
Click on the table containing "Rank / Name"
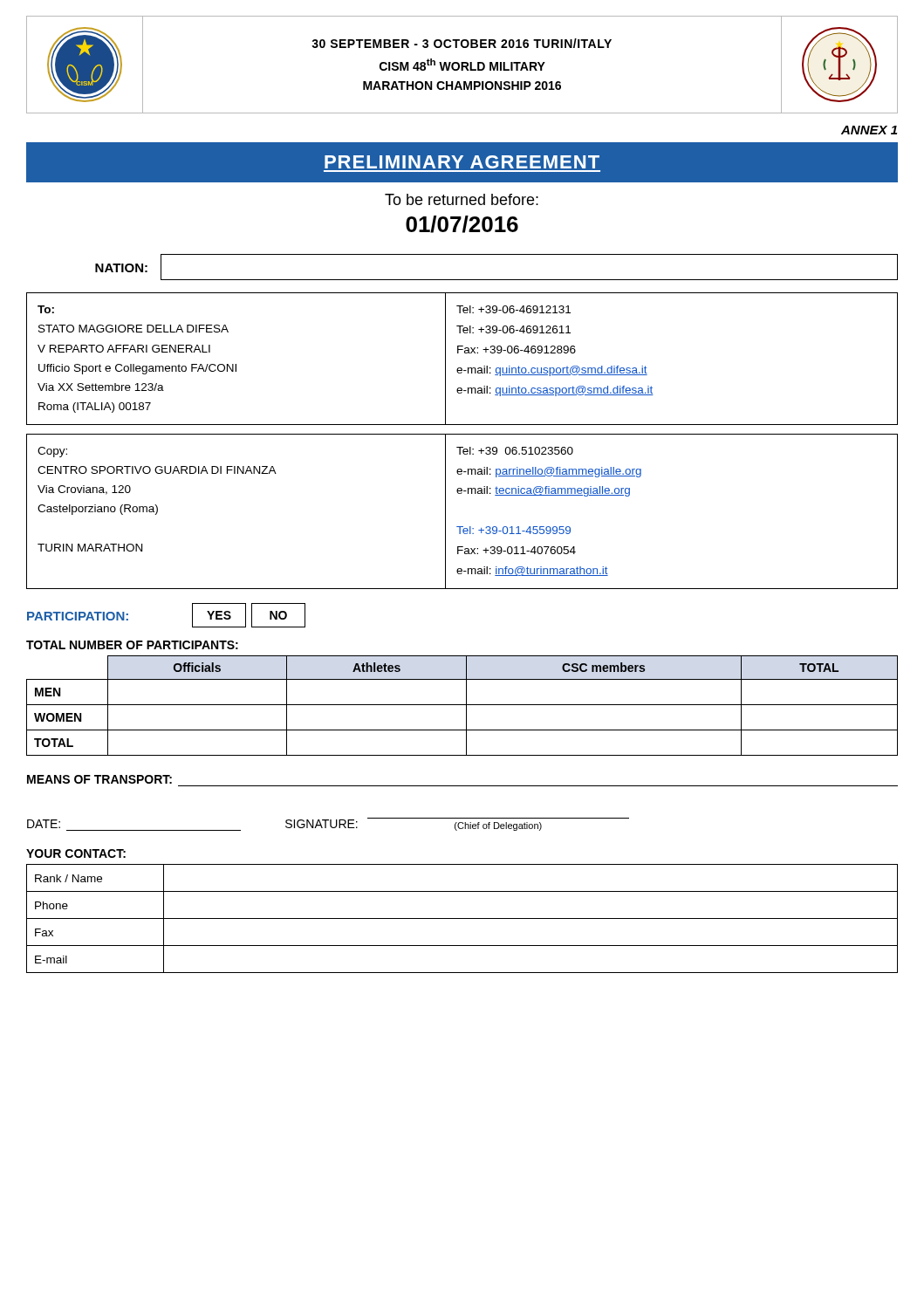click(462, 919)
